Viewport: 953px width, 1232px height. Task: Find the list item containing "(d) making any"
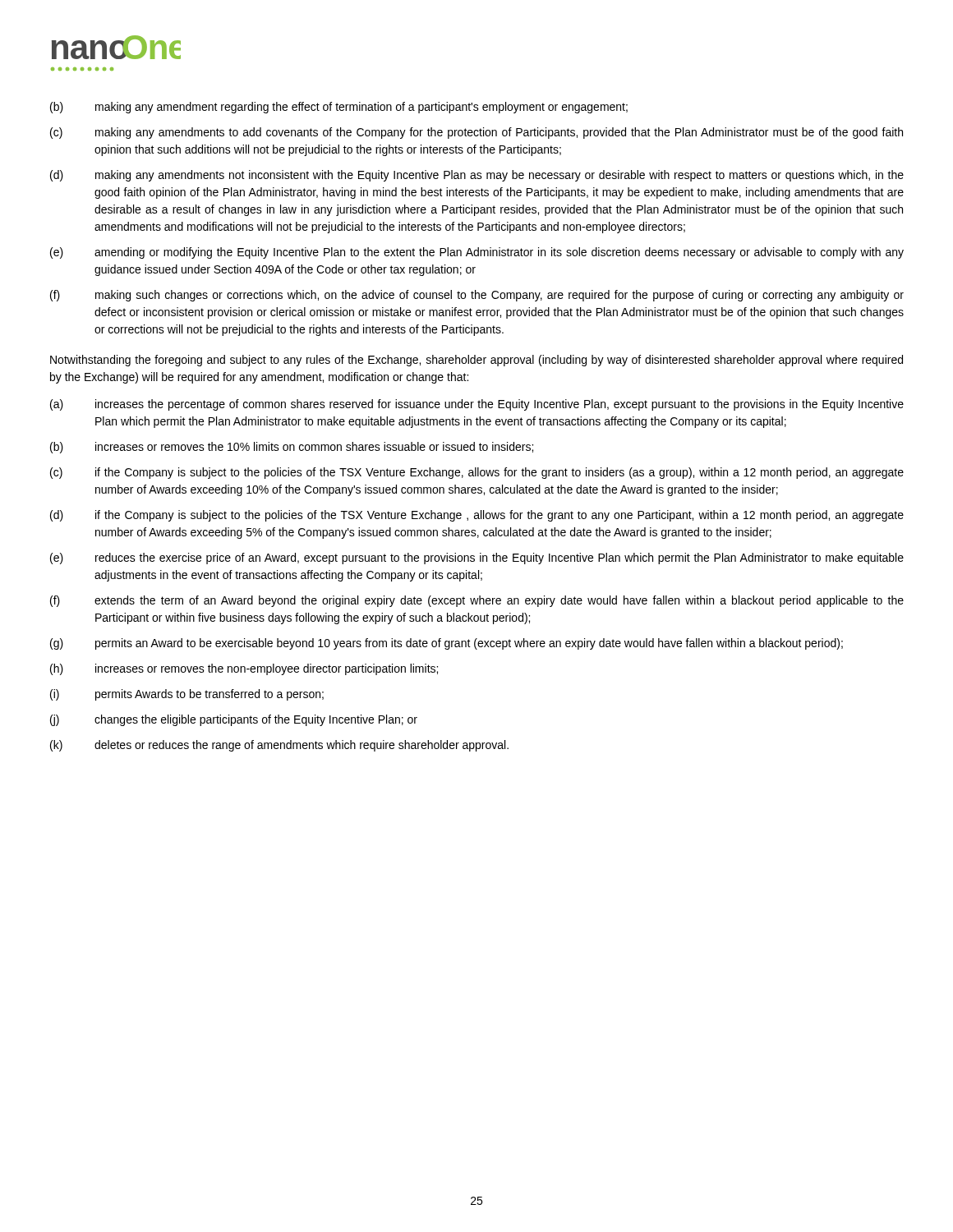[476, 201]
